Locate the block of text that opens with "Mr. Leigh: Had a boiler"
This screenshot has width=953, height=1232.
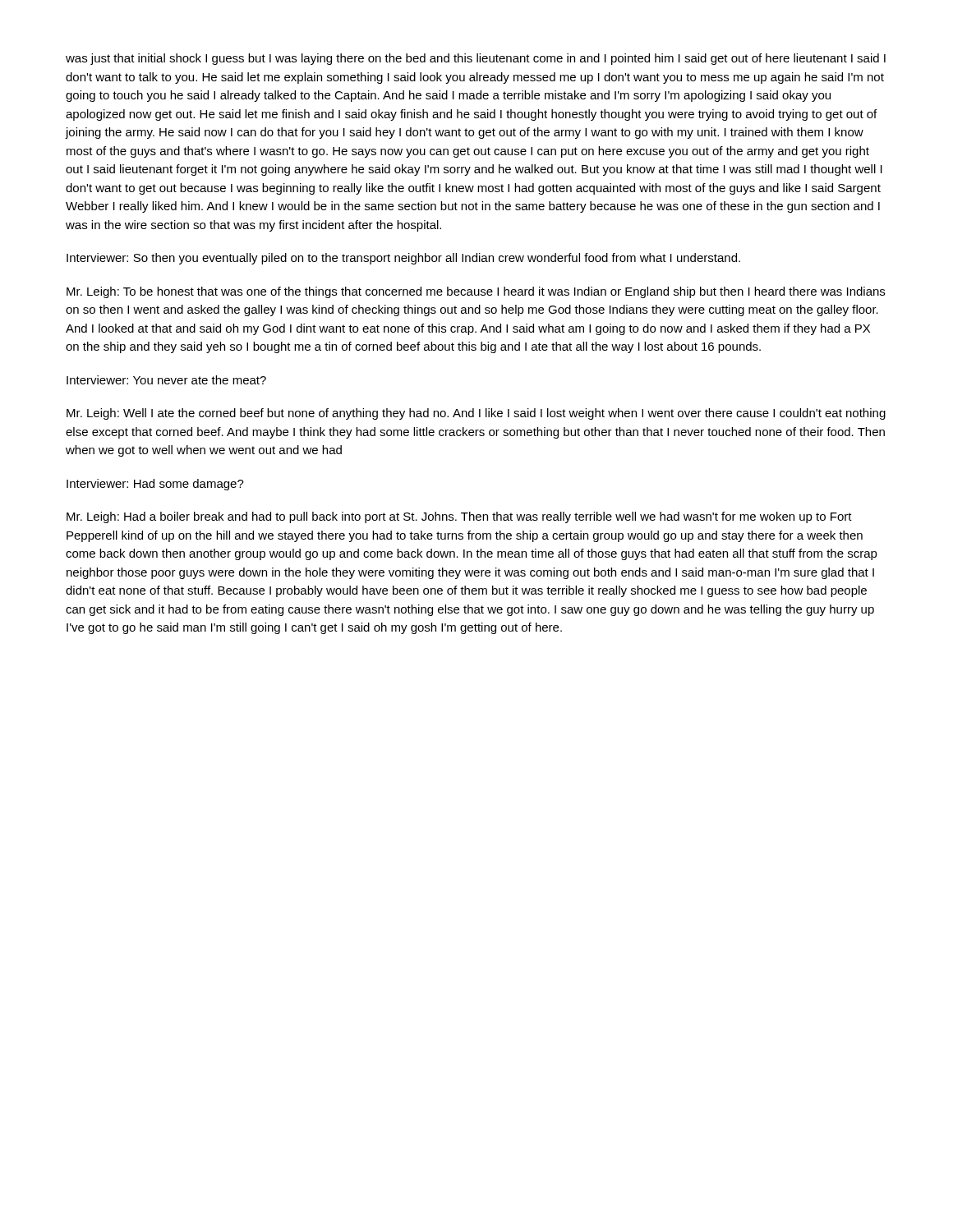tap(471, 572)
